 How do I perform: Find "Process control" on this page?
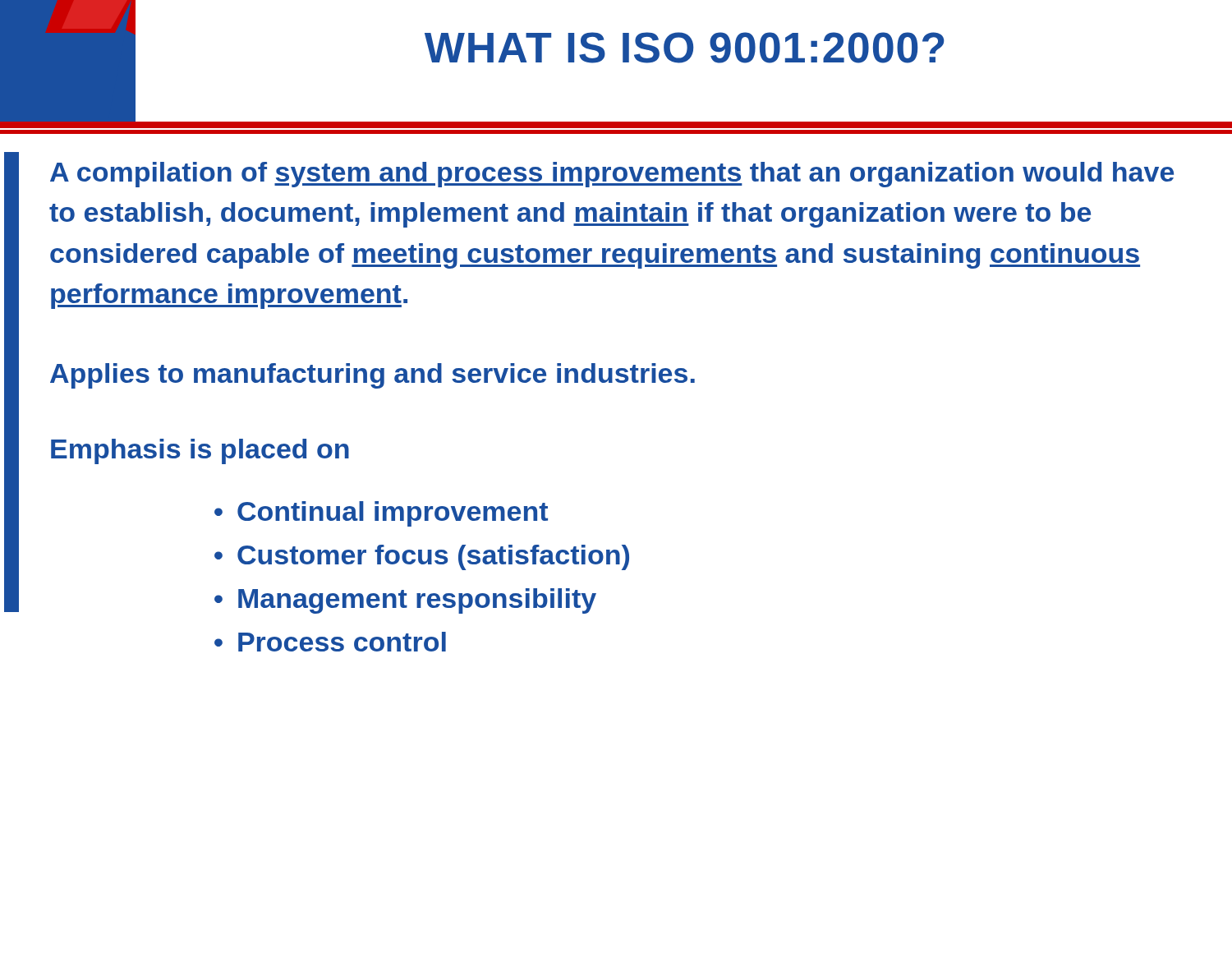click(x=342, y=642)
